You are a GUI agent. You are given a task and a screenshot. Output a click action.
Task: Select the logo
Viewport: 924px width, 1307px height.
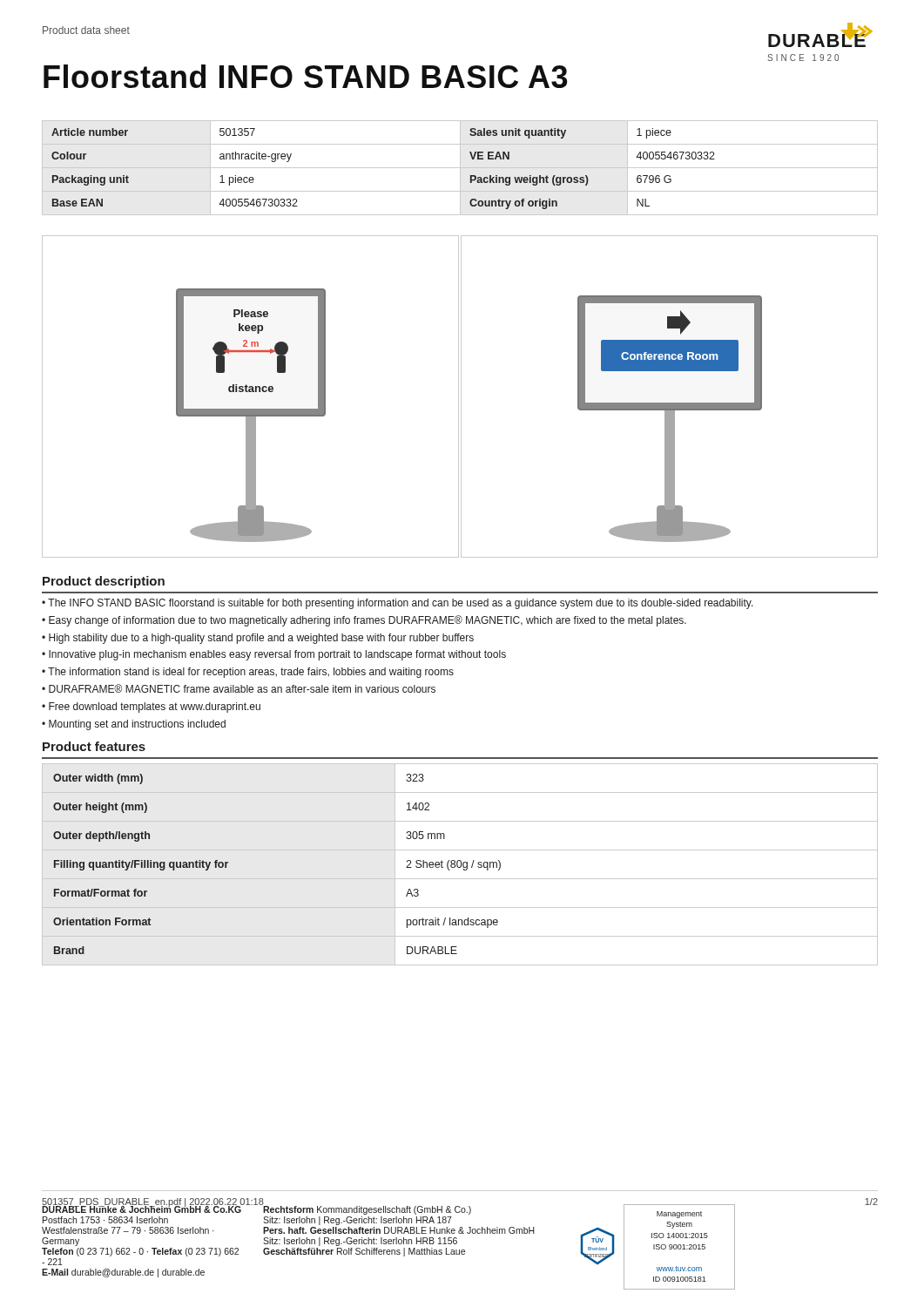(821, 43)
